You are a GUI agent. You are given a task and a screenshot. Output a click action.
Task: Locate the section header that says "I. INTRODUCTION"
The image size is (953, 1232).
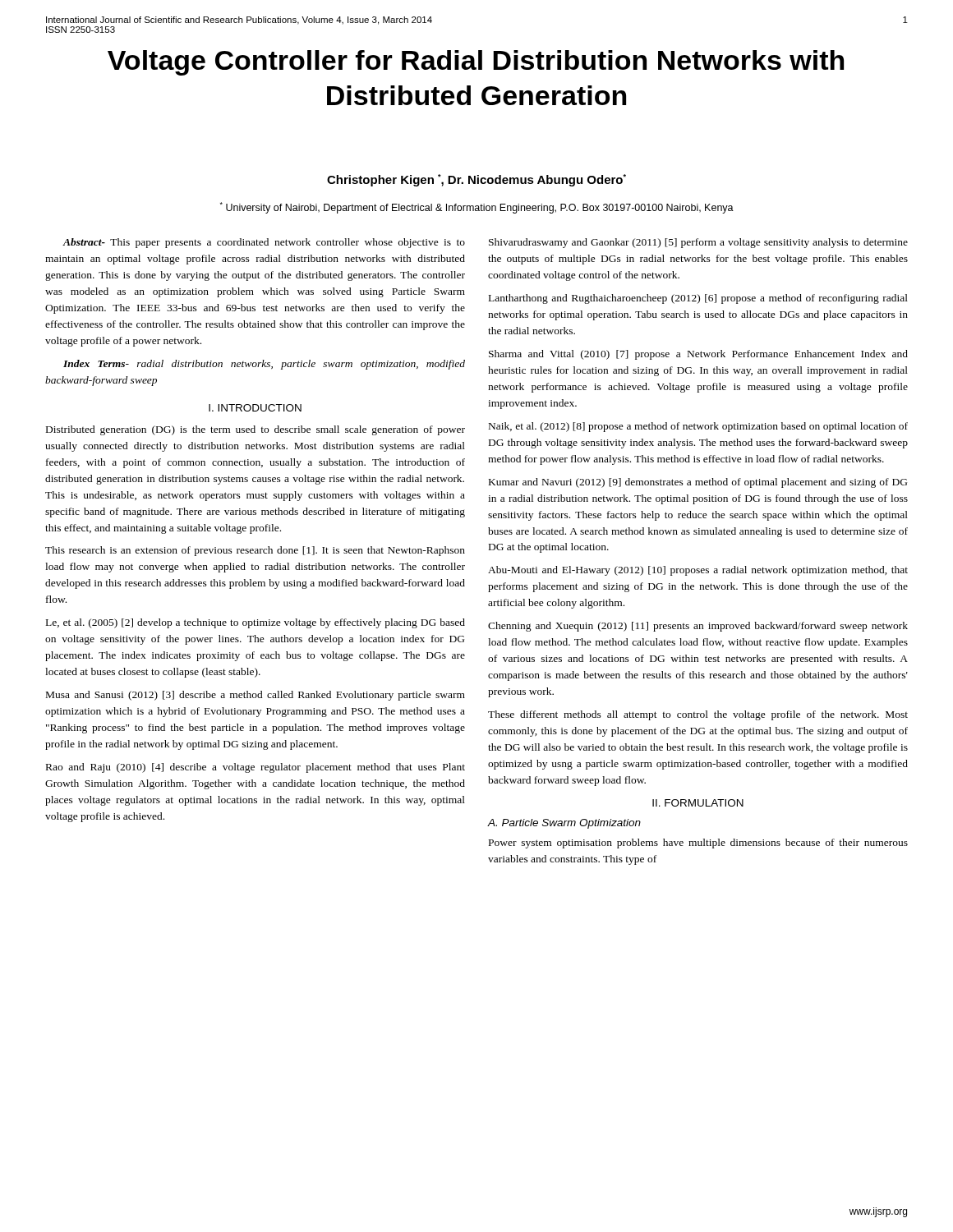click(255, 408)
